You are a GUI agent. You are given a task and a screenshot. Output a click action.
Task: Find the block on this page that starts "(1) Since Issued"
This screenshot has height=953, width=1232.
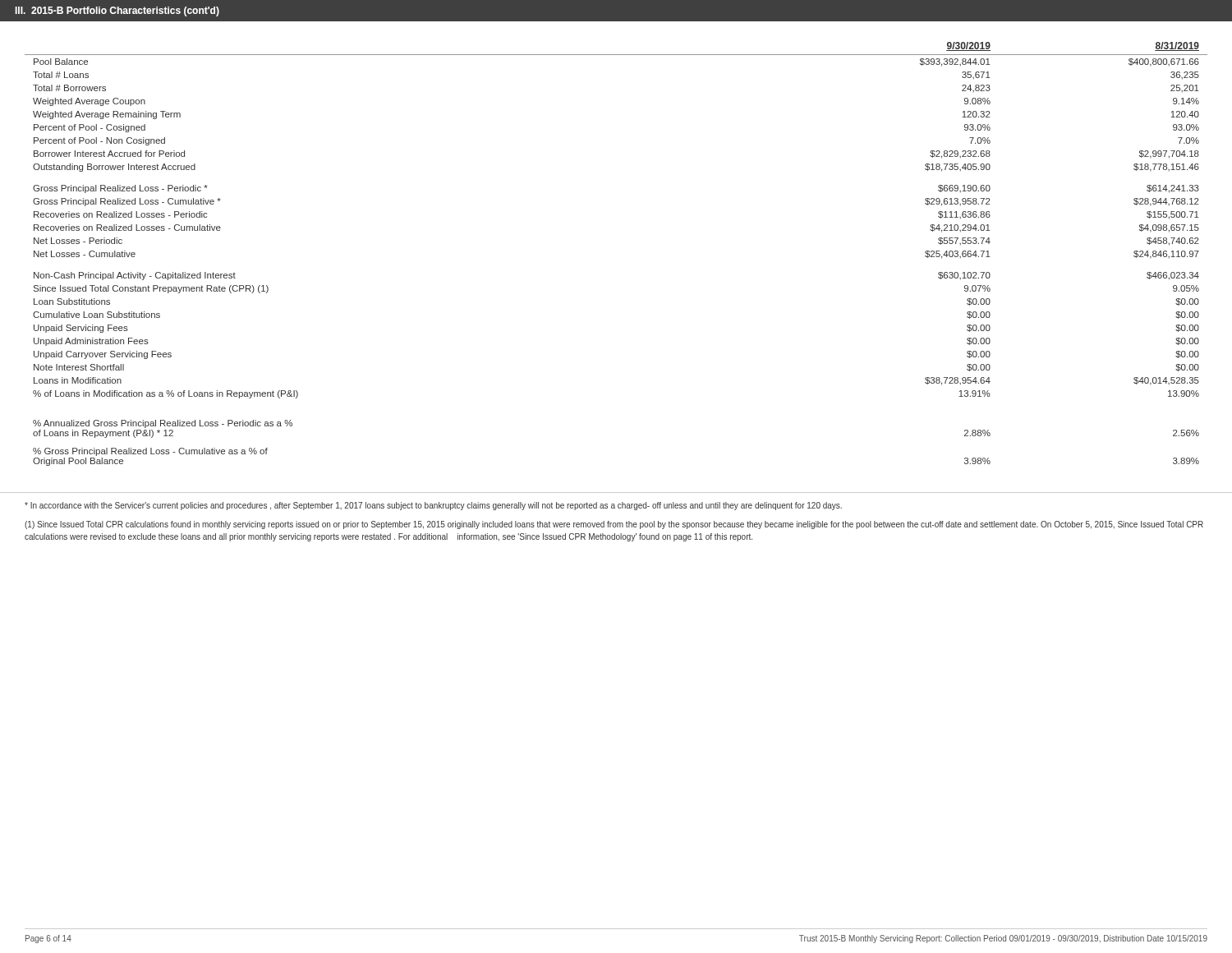tap(614, 531)
